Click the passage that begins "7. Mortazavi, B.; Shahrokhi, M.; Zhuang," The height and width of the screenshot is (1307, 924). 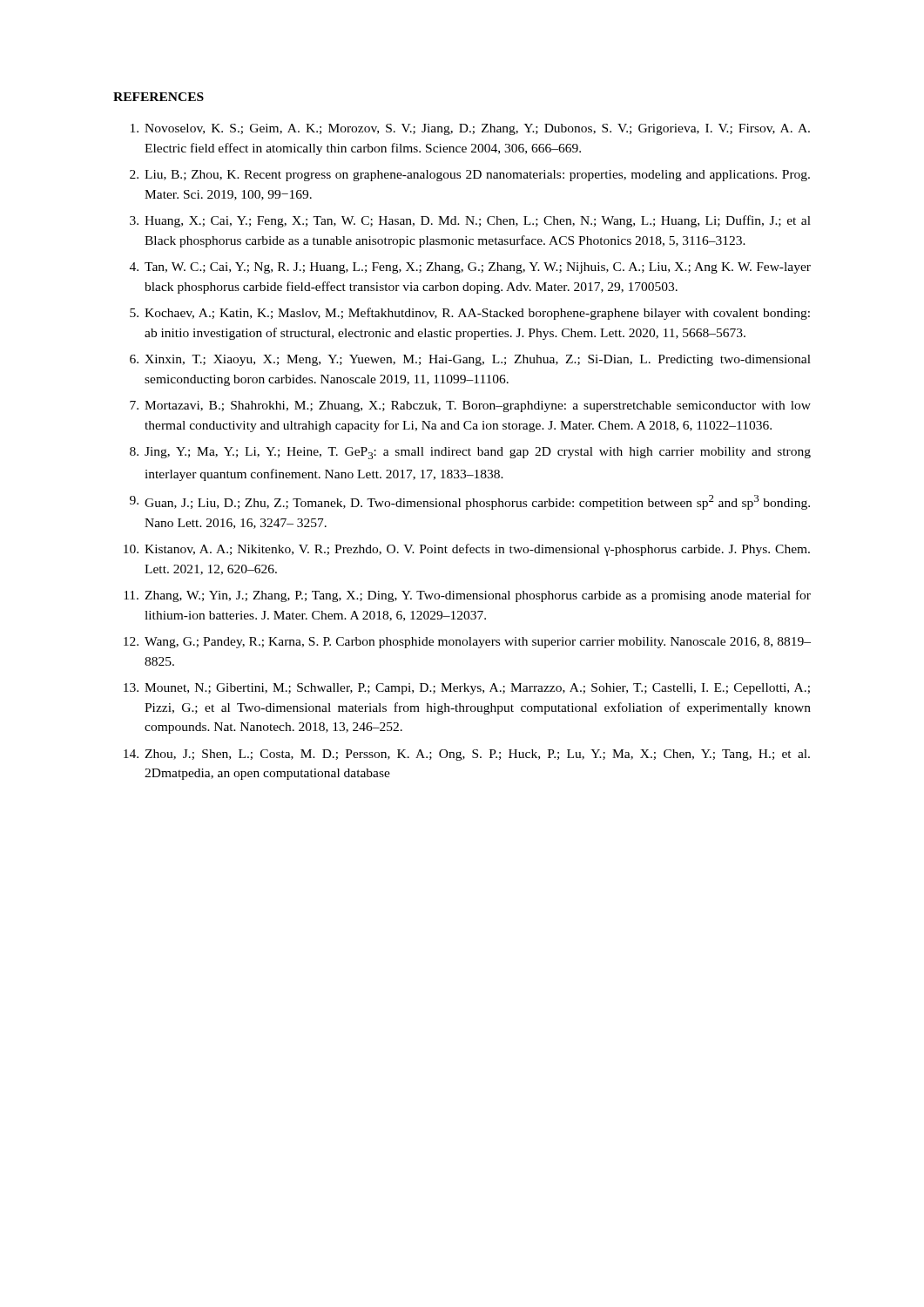point(462,415)
